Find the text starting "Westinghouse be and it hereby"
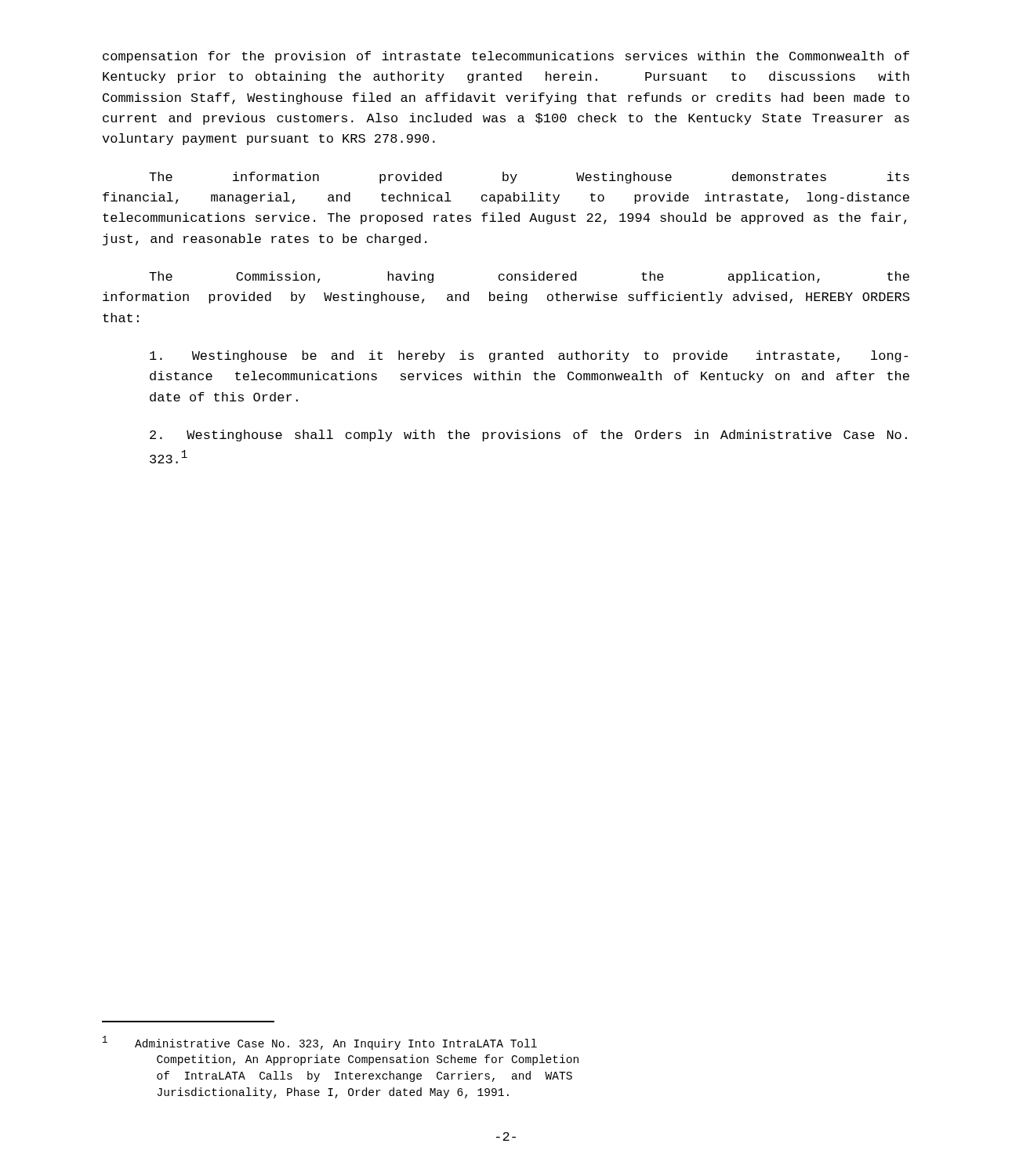 click(x=530, y=378)
